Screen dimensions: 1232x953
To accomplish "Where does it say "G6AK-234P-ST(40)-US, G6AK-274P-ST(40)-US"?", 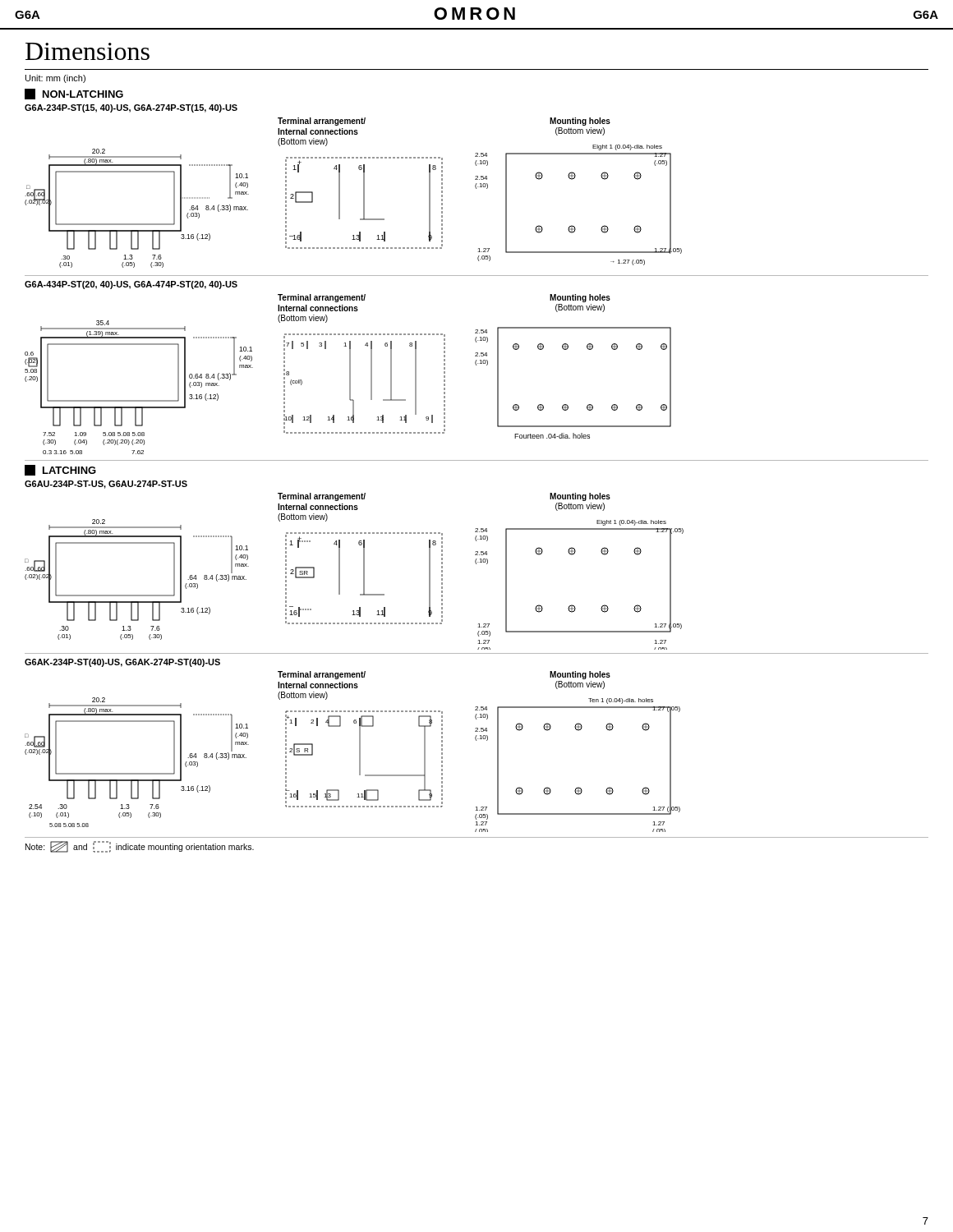I will tap(123, 662).
